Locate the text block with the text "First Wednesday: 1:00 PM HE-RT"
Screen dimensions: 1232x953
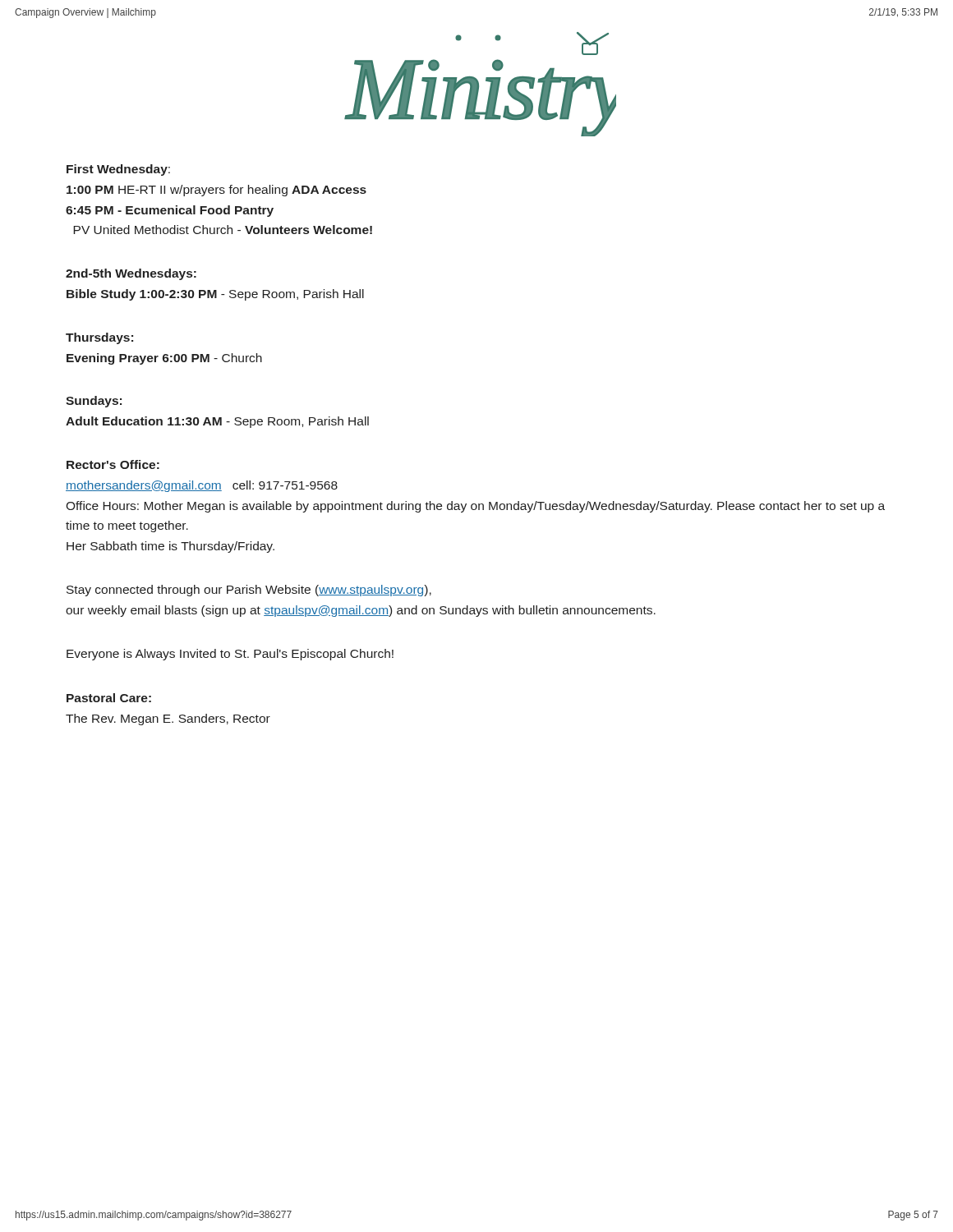tap(118, 170)
